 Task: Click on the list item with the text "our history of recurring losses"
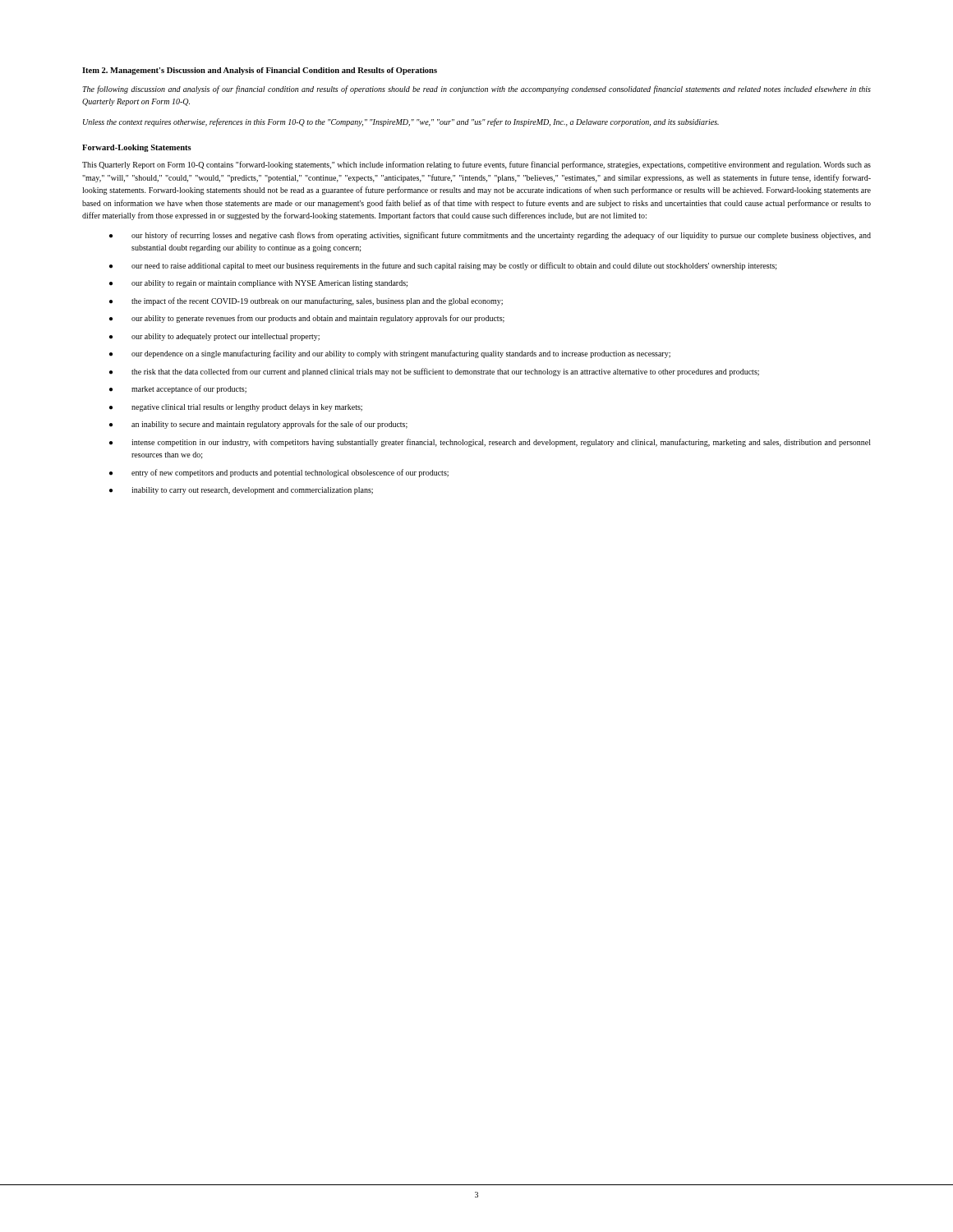pos(501,241)
